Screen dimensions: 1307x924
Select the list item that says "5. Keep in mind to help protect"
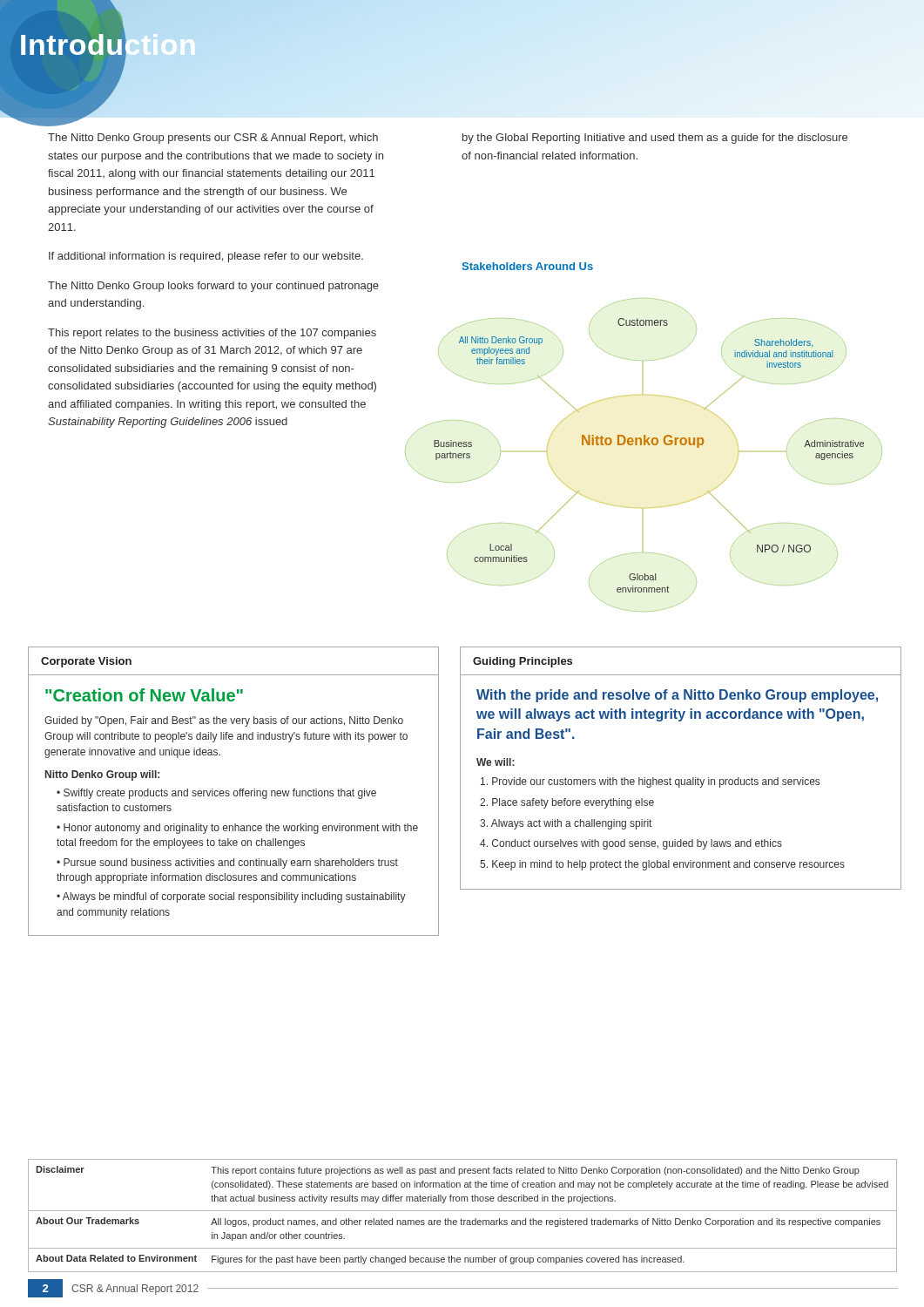pos(662,865)
